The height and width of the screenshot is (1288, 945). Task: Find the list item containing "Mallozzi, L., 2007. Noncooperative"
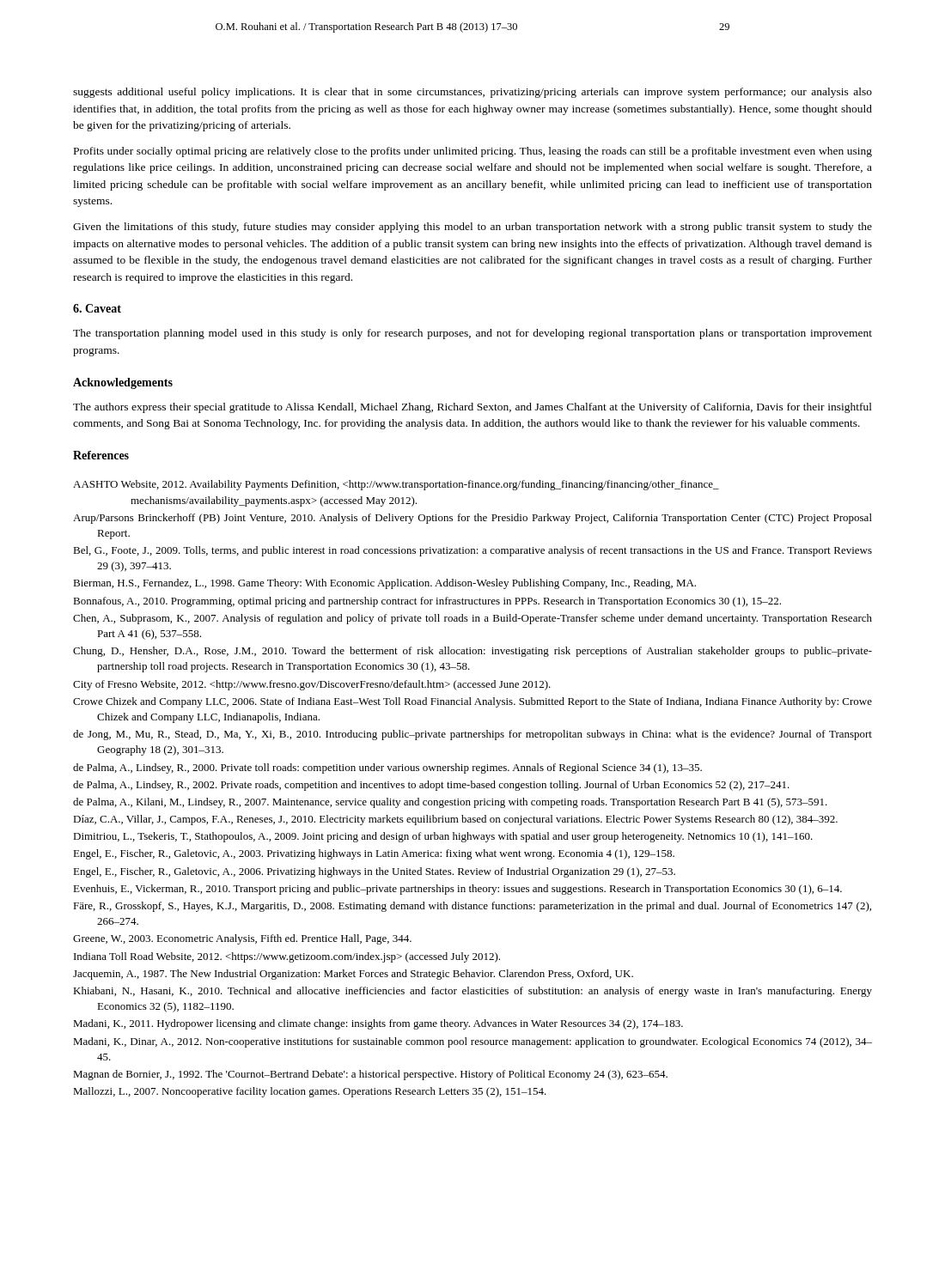pos(310,1091)
